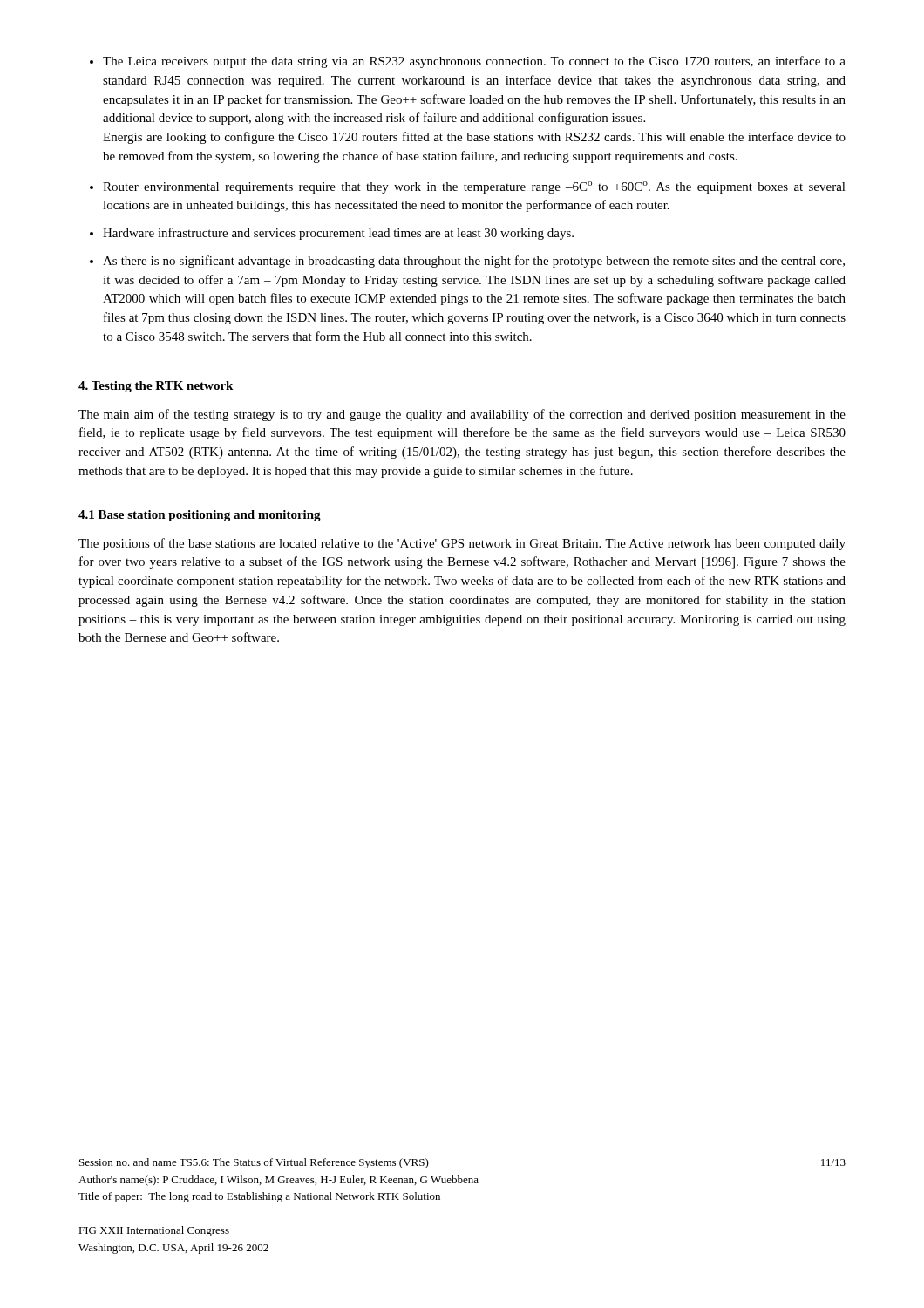Locate the list item that says "As there is no significant advantage"
This screenshot has height=1308, width=924.
click(474, 298)
